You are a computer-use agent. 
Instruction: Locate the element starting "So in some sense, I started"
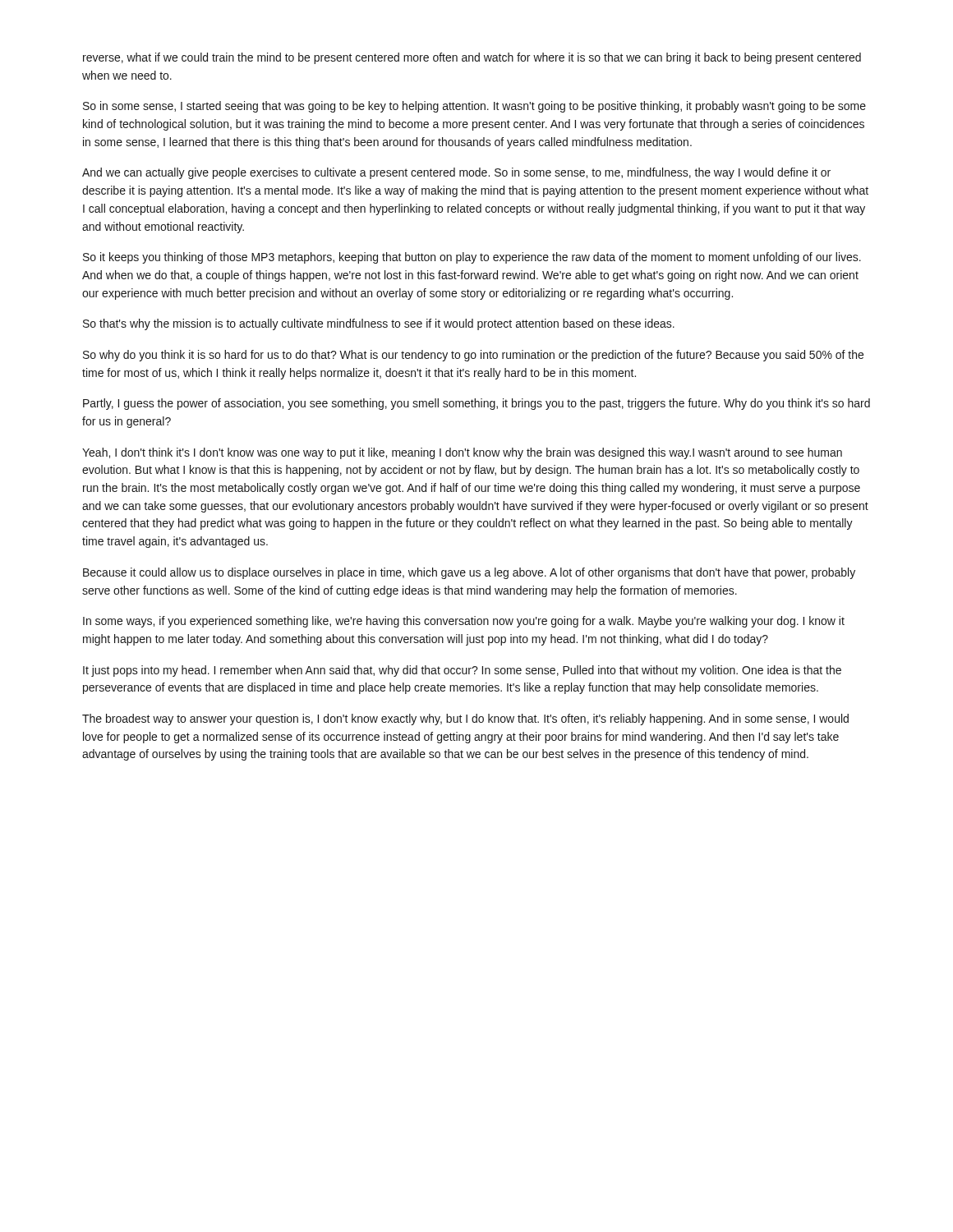coord(474,124)
